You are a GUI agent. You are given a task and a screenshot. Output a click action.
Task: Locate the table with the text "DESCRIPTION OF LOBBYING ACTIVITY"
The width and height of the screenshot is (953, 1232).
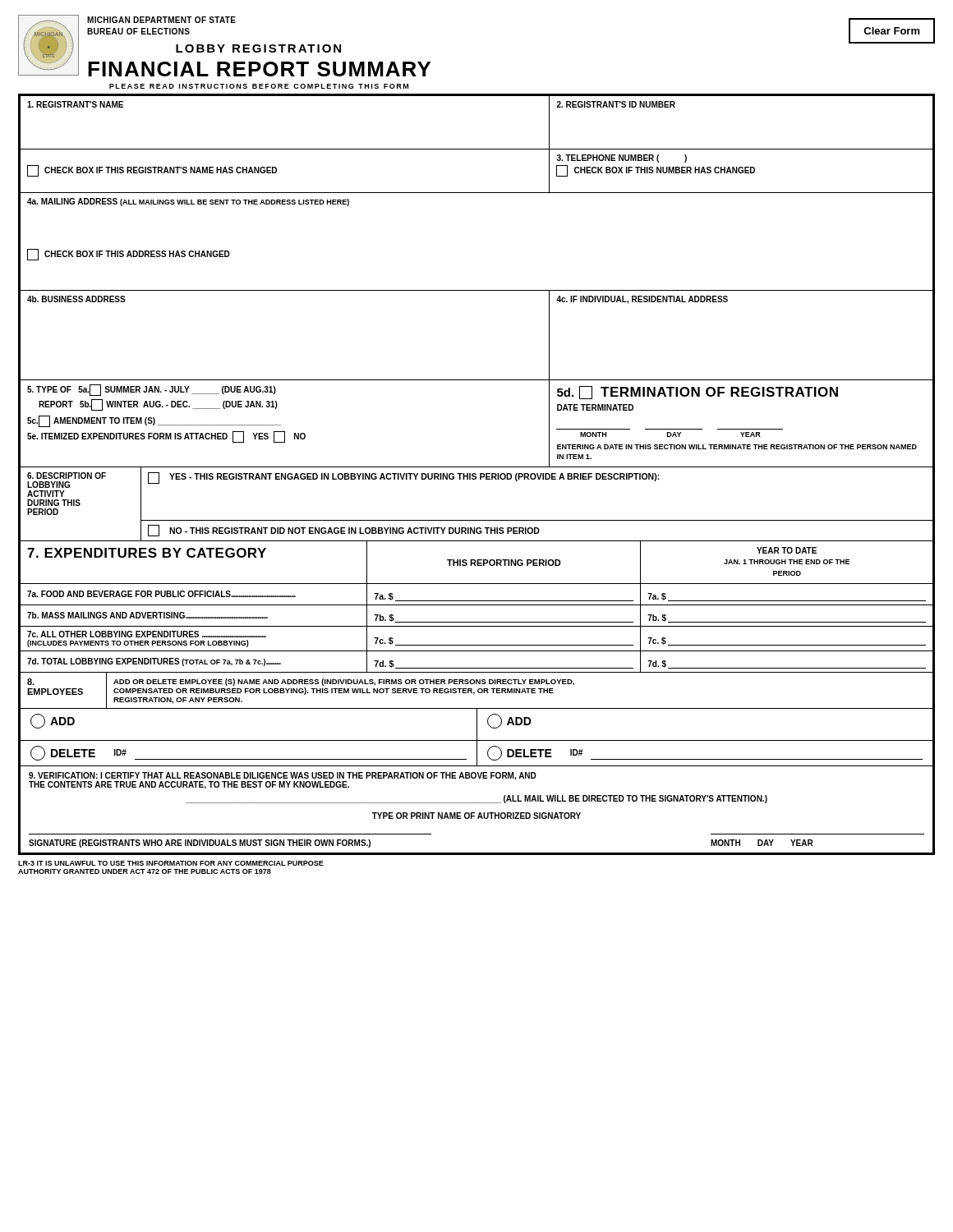[476, 504]
